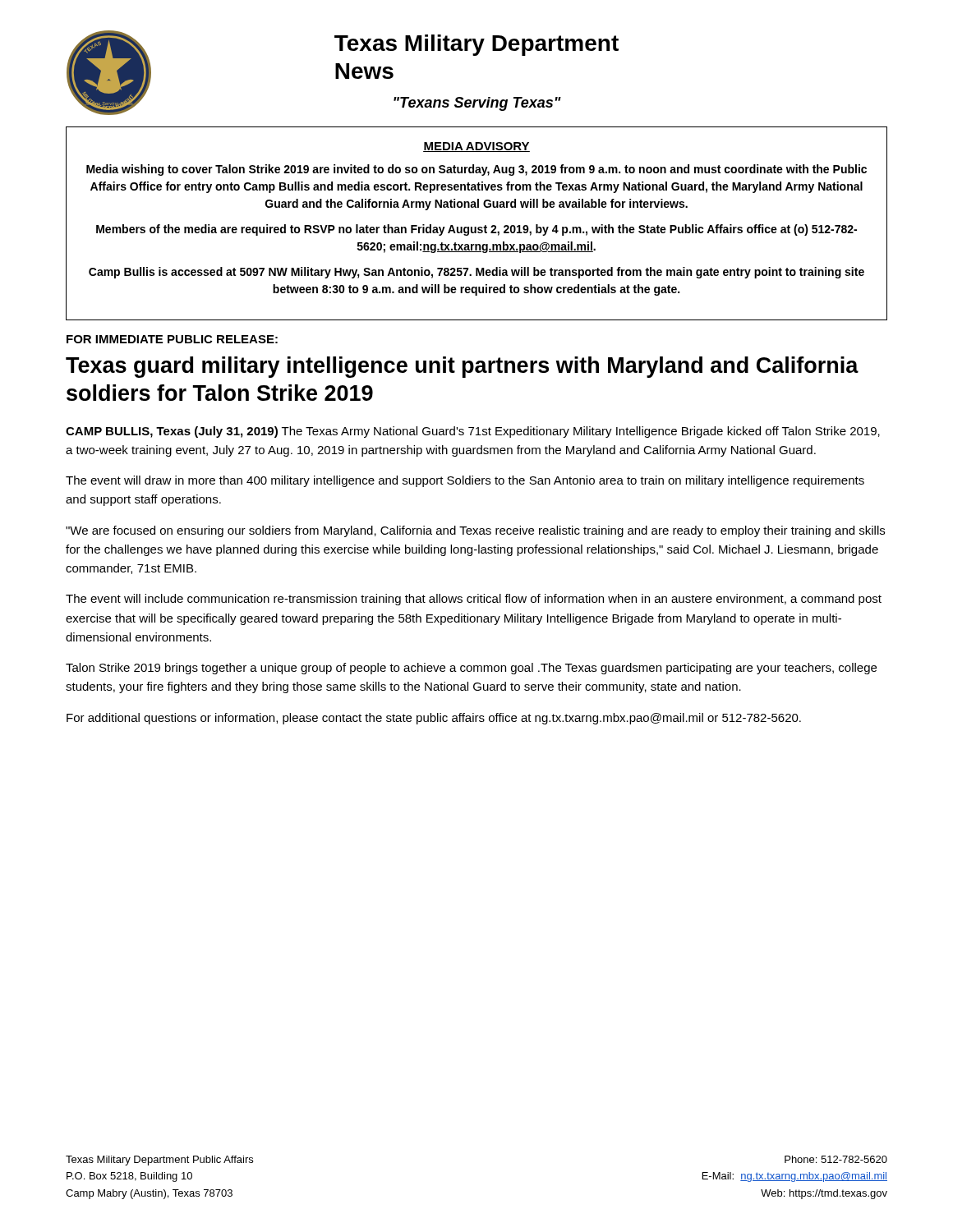Click the passage that begins "The event will draw in more than 400"
The width and height of the screenshot is (953, 1232).
476,490
